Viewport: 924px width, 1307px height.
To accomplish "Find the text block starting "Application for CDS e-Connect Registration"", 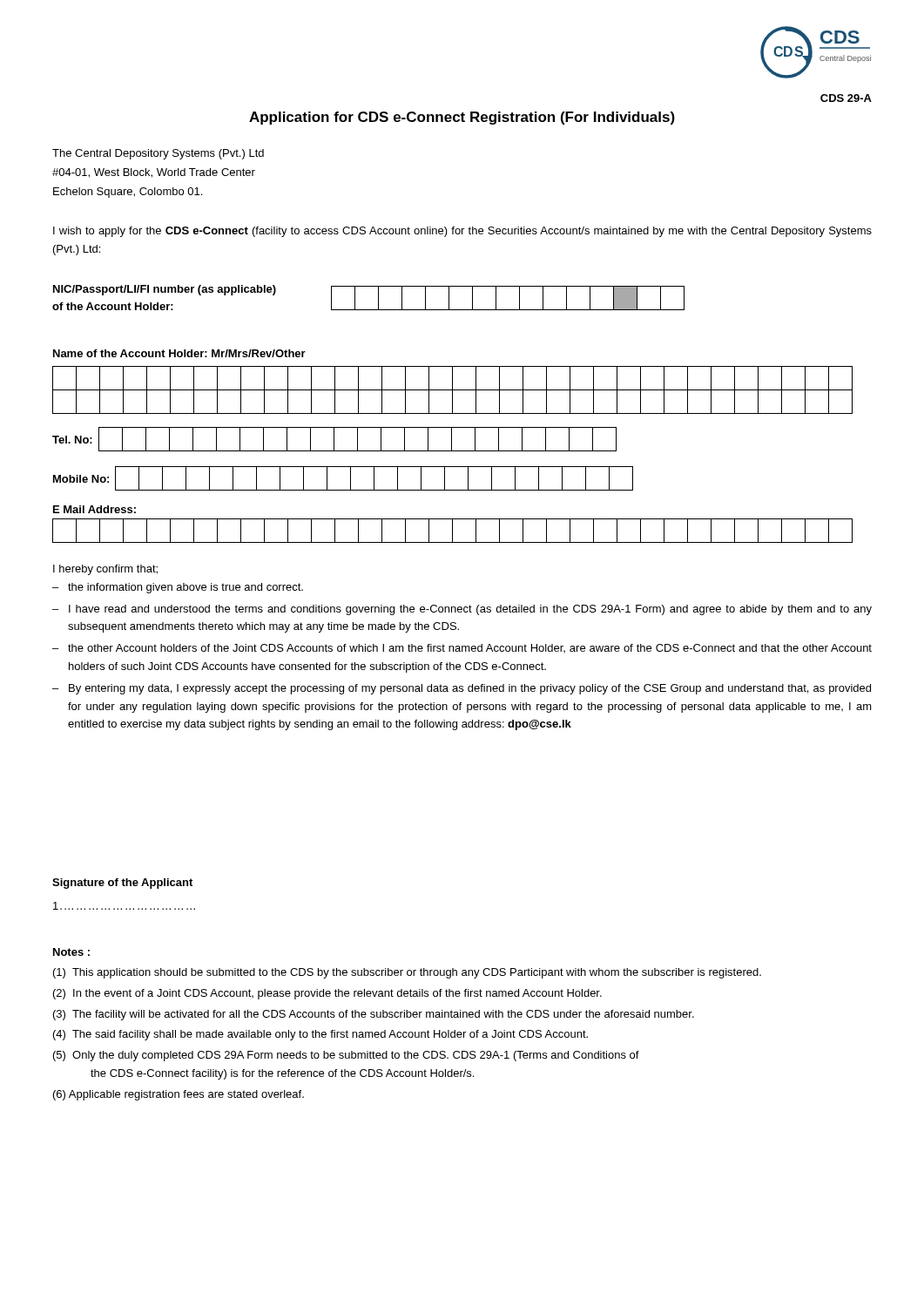I will [x=462, y=117].
